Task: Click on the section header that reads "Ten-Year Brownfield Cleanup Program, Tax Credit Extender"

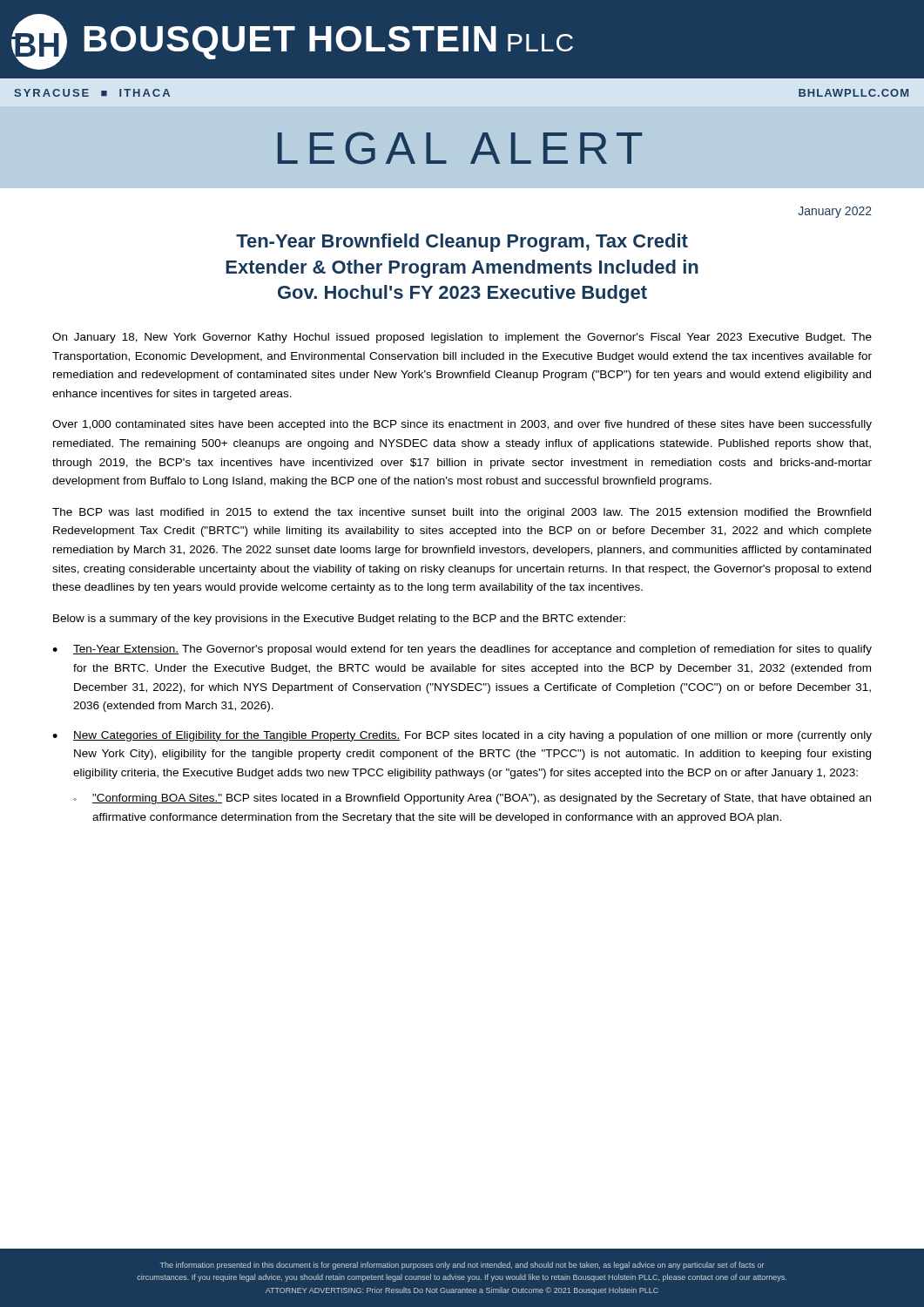Action: (462, 267)
